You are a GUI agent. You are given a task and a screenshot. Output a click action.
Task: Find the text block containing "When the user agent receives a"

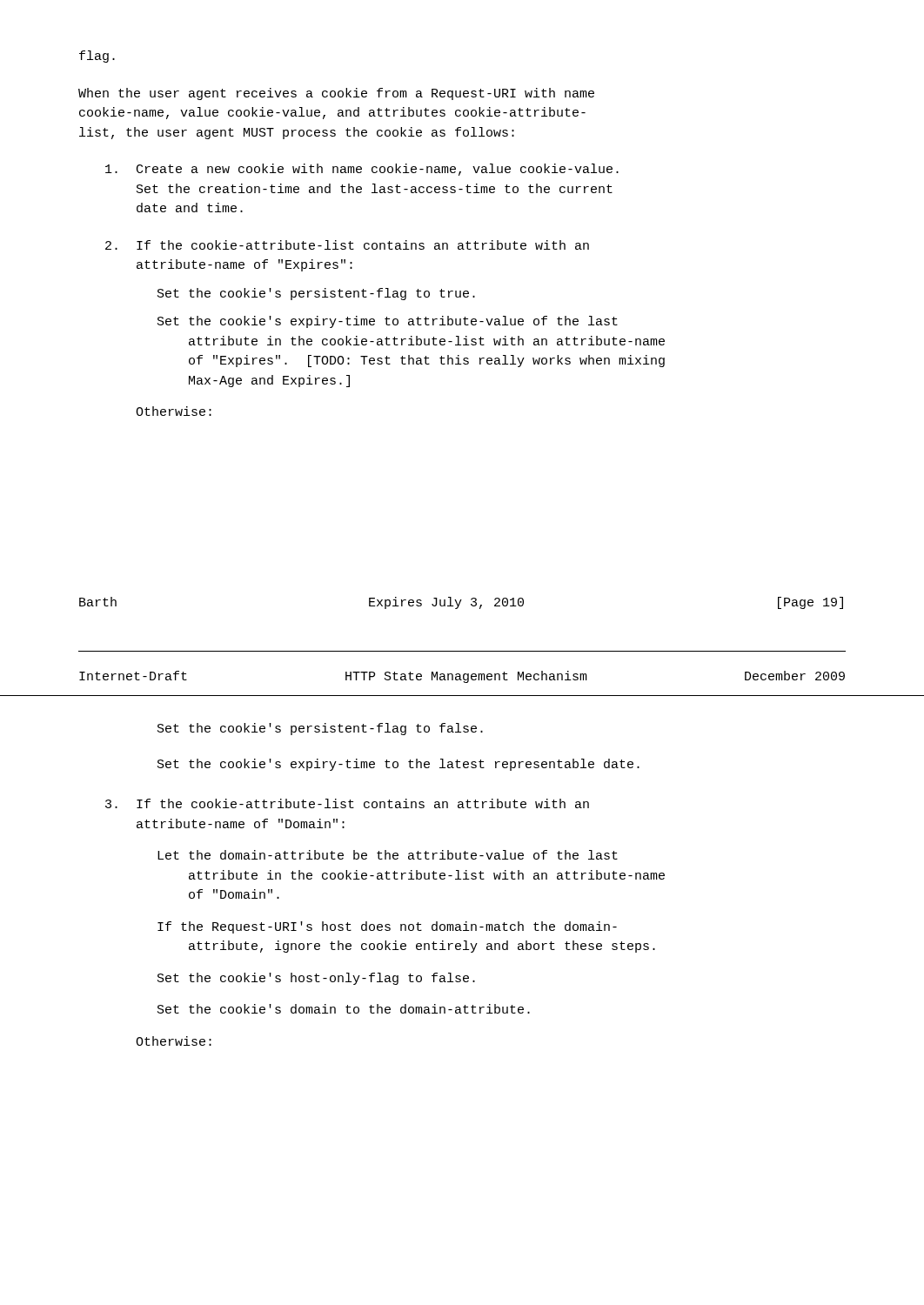(x=337, y=114)
